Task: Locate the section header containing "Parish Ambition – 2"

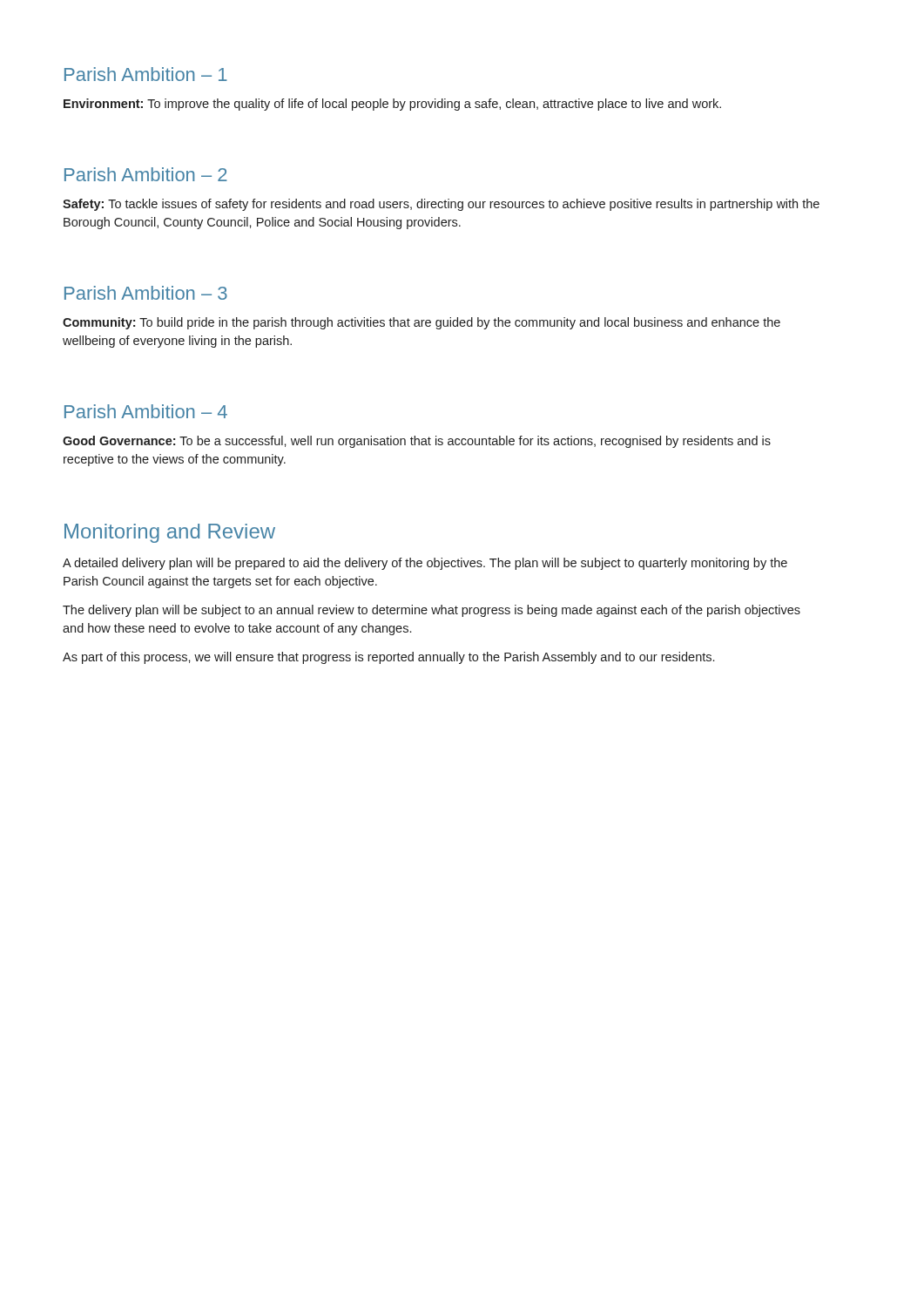Action: click(x=146, y=174)
